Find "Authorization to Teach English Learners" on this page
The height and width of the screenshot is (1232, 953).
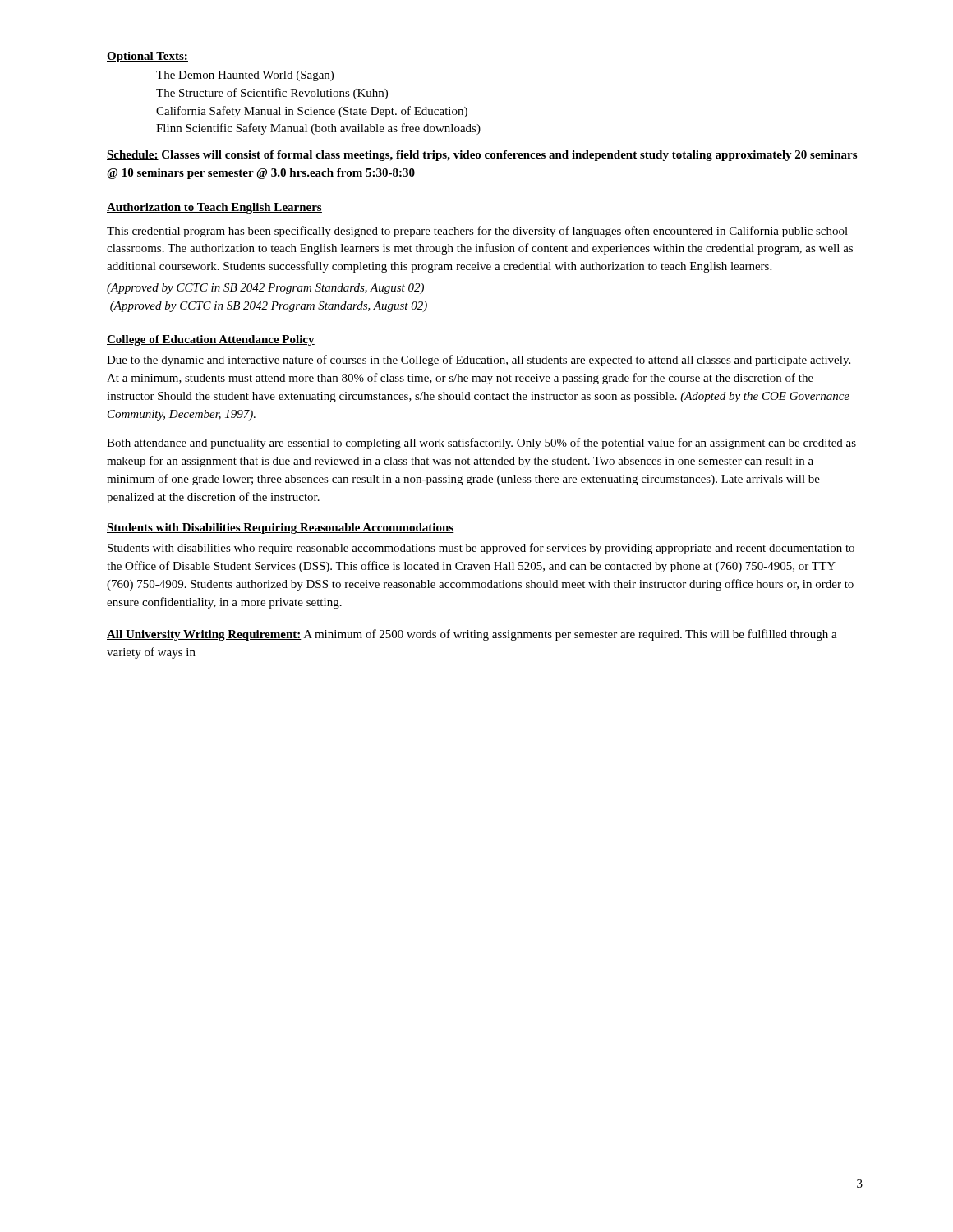(214, 207)
